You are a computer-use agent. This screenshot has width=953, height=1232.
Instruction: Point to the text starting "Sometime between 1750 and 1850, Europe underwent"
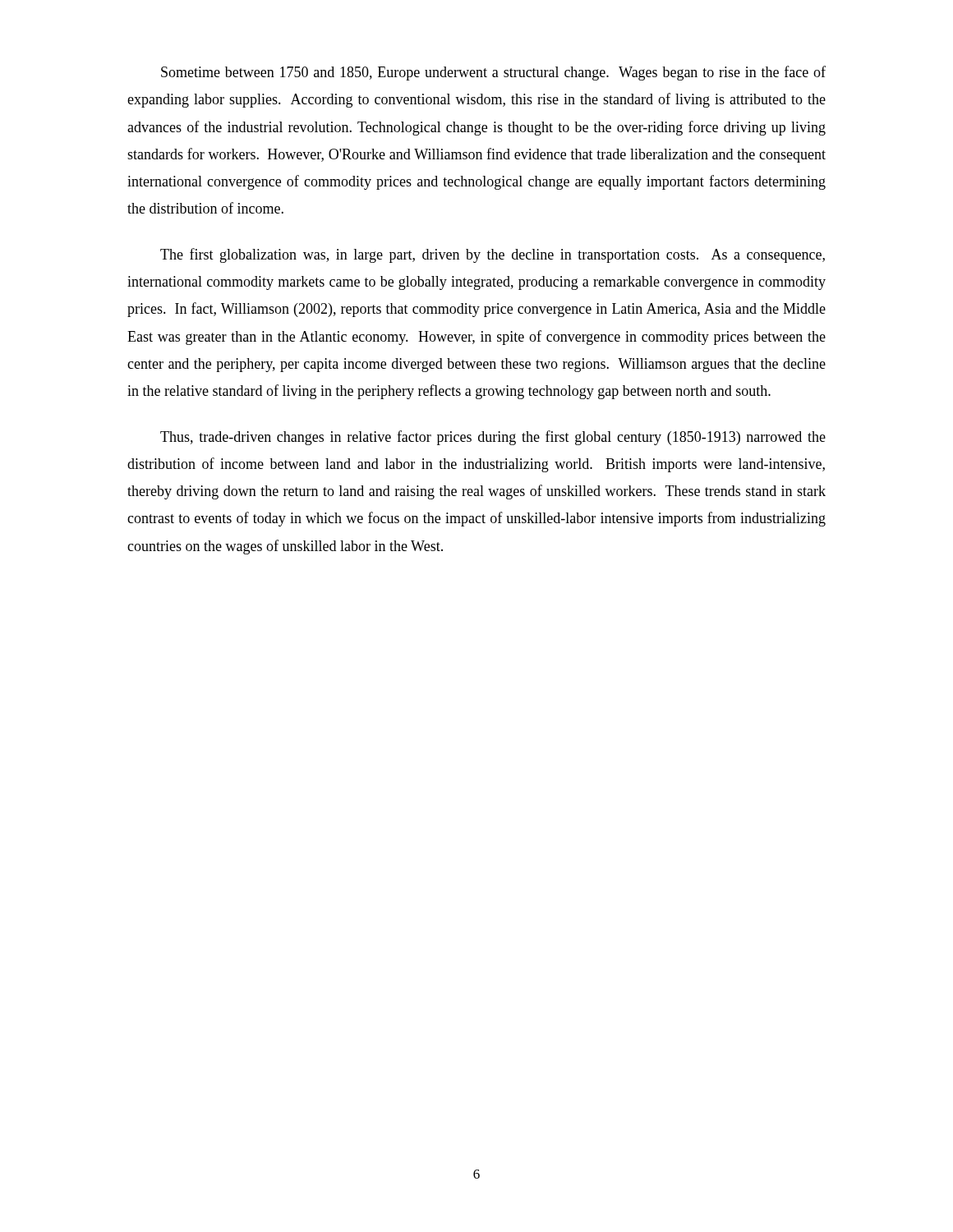pyautogui.click(x=476, y=141)
